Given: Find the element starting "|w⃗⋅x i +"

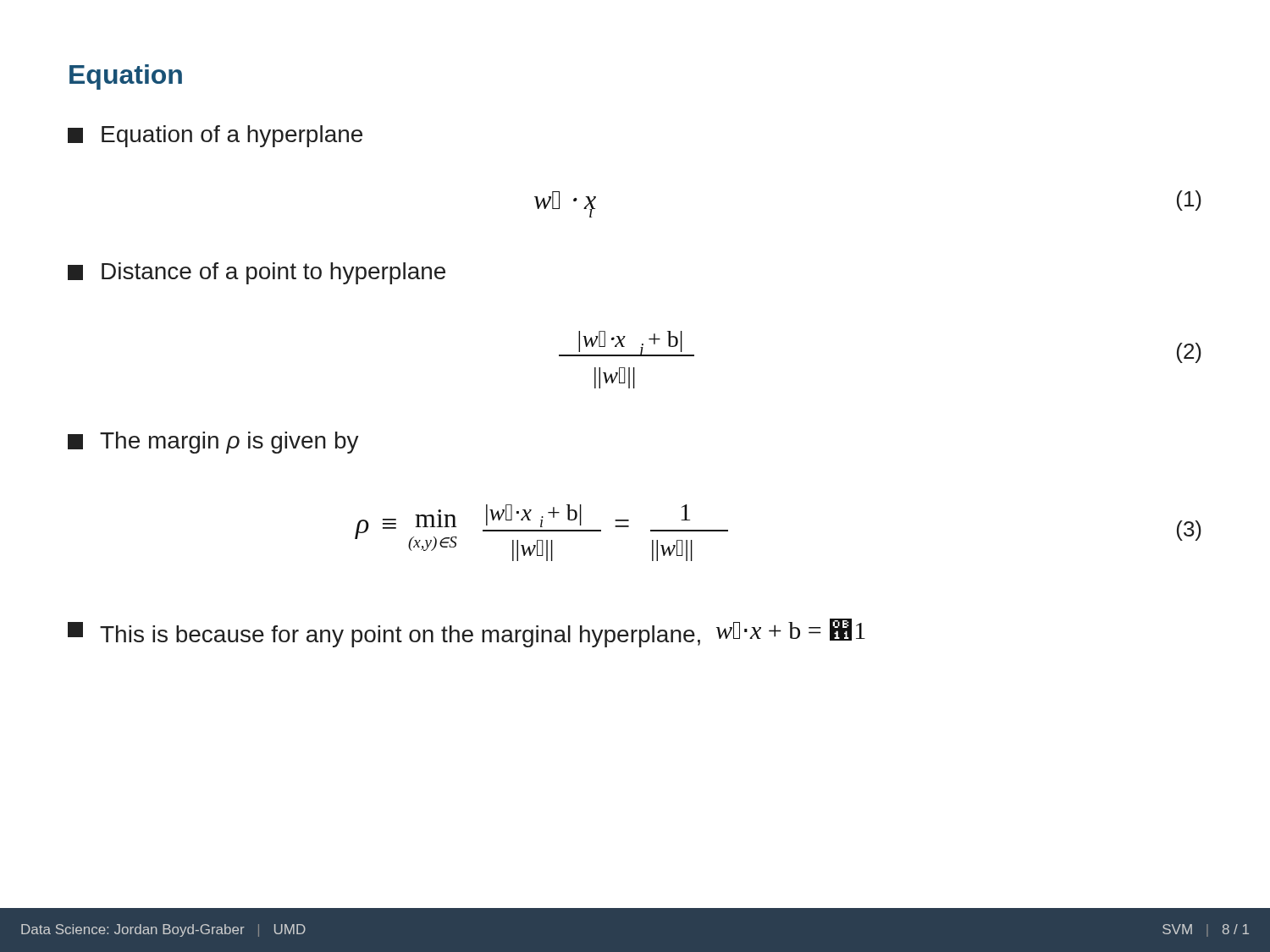Looking at the screenshot, I should (x=624, y=347).
